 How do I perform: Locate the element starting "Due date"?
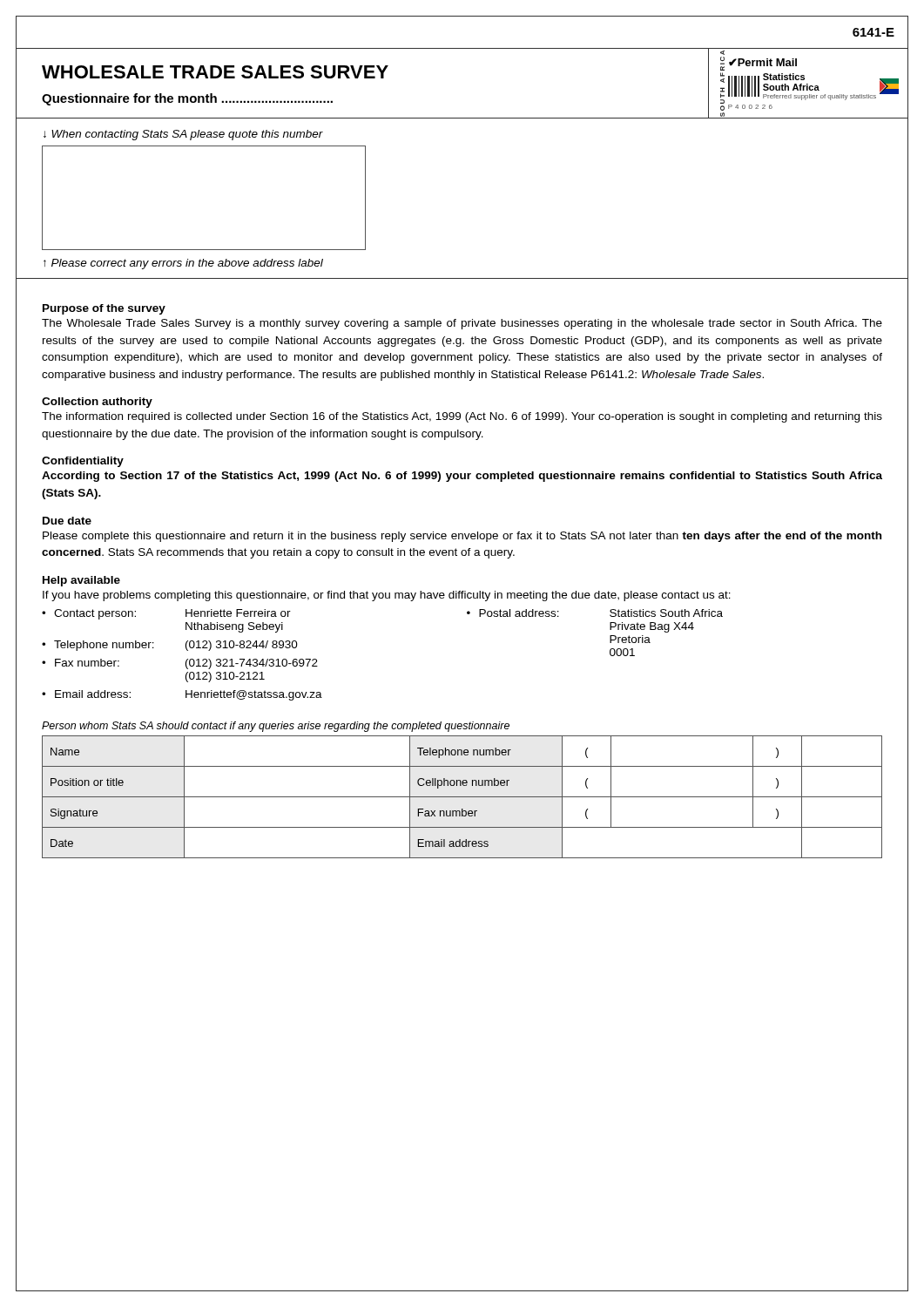[67, 520]
